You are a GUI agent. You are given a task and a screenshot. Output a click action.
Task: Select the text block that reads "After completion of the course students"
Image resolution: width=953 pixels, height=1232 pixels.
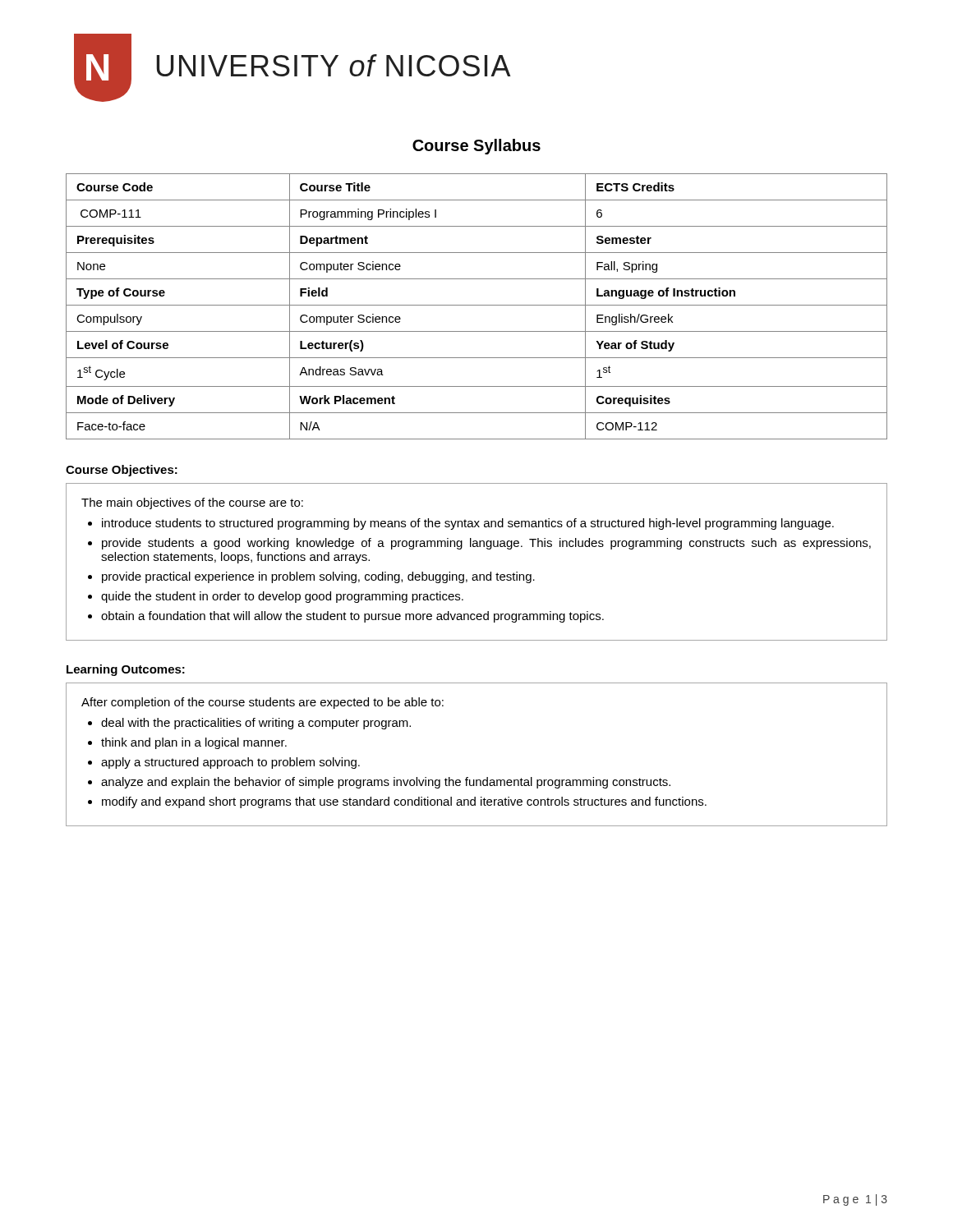(263, 702)
